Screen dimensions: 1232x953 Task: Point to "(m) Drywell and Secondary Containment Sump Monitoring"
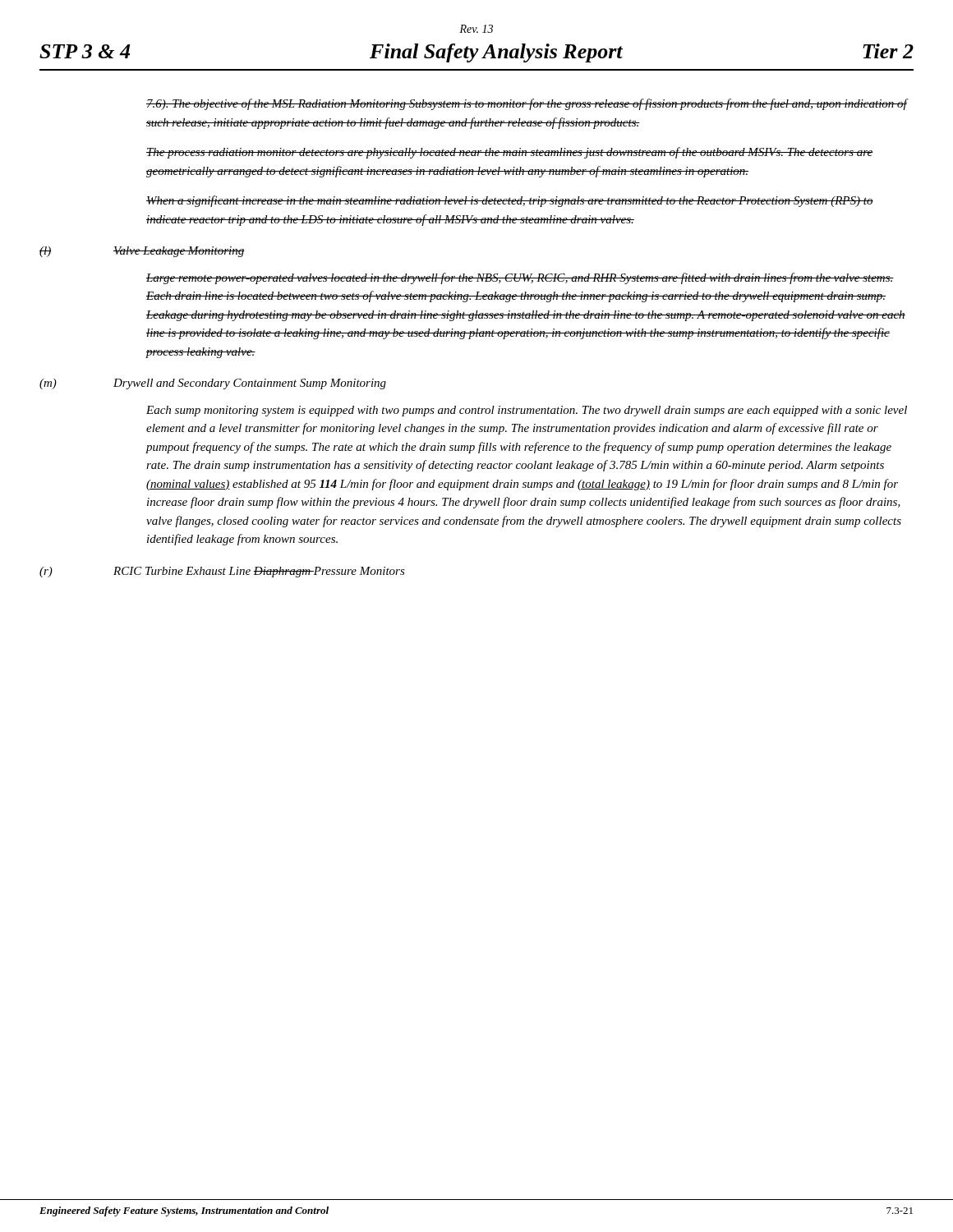pos(213,384)
